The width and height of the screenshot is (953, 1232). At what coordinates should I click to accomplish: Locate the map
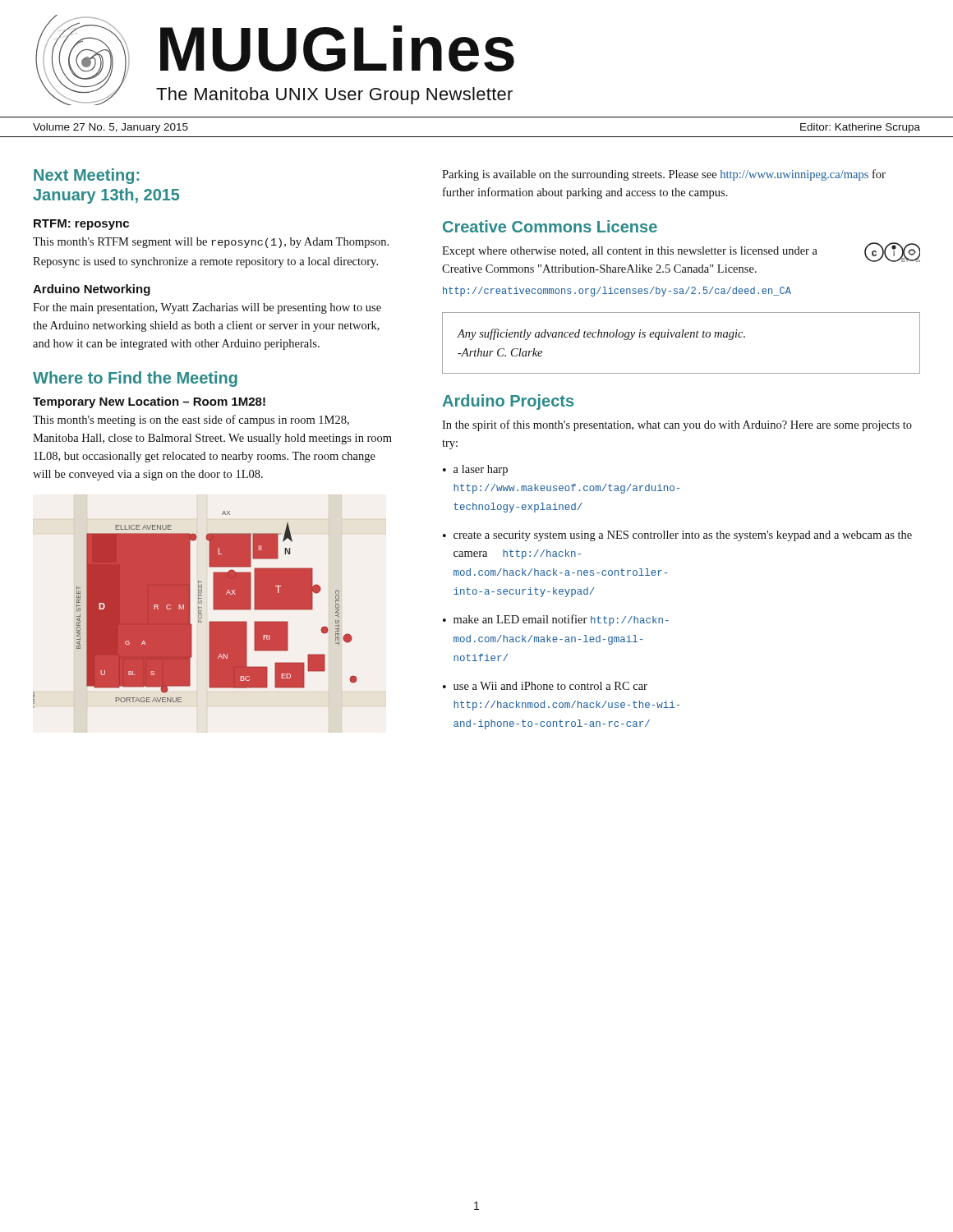pos(210,613)
